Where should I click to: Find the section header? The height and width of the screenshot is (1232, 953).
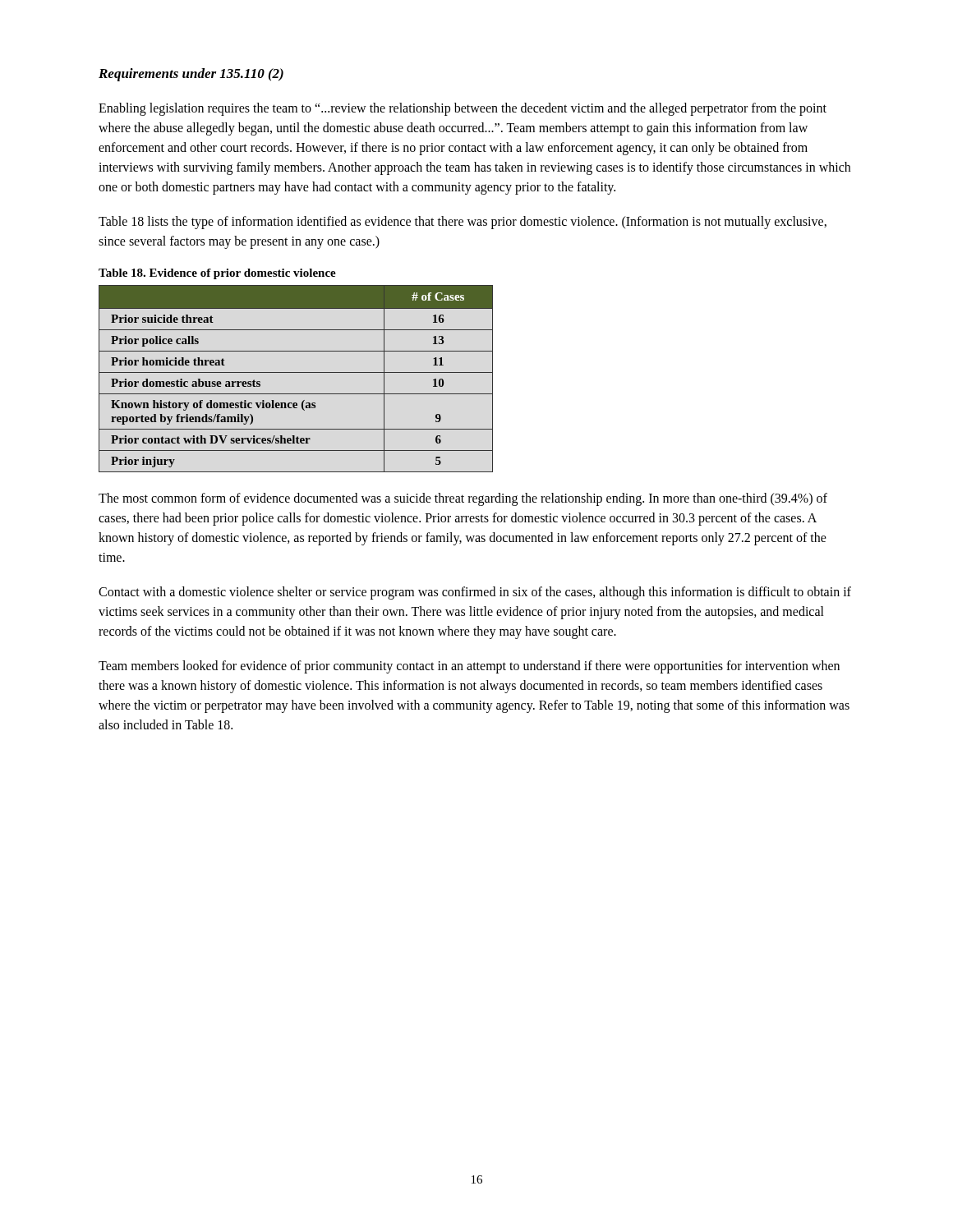(x=191, y=73)
